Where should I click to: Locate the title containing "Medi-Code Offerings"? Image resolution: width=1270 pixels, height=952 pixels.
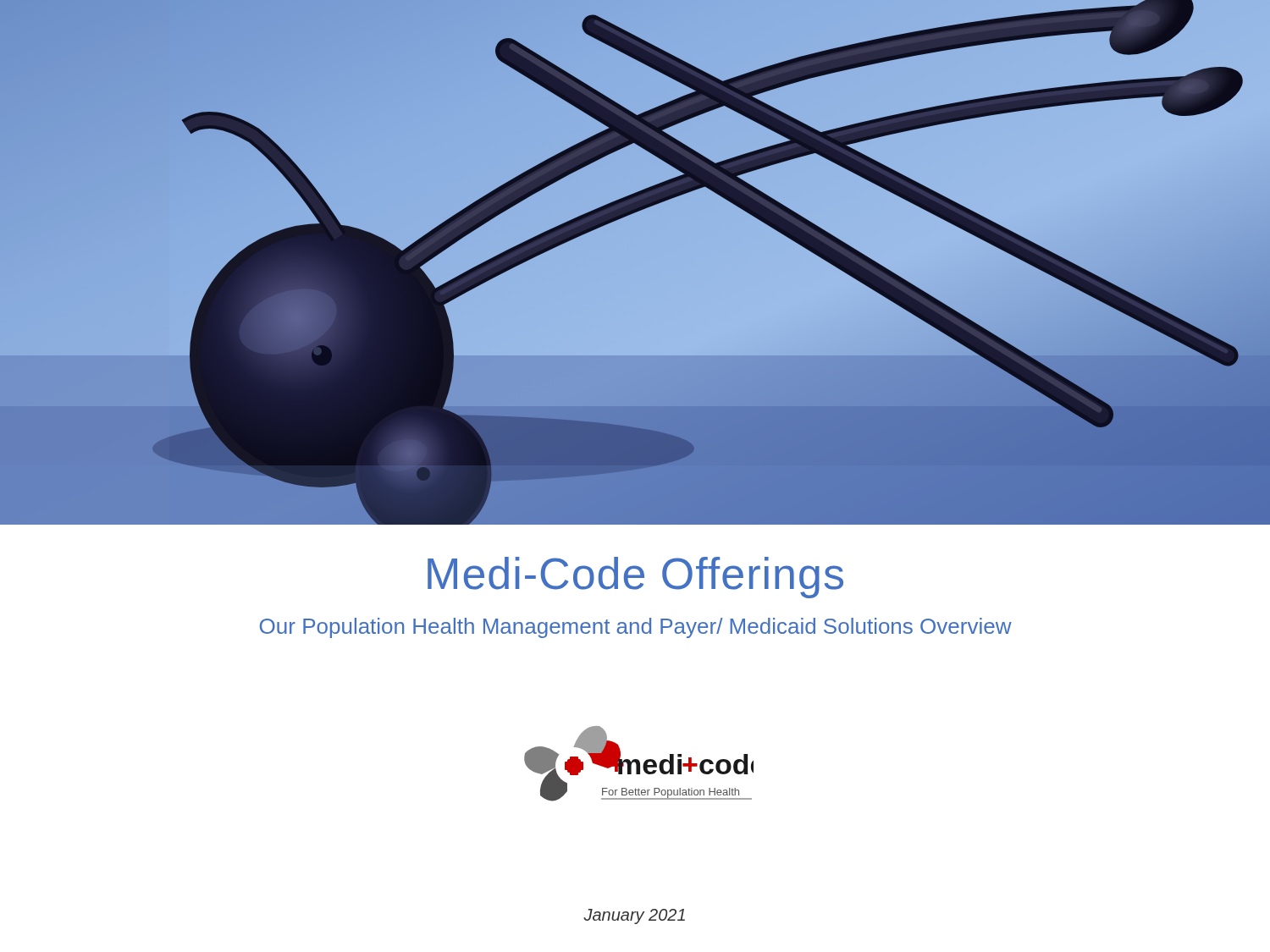(x=635, y=574)
